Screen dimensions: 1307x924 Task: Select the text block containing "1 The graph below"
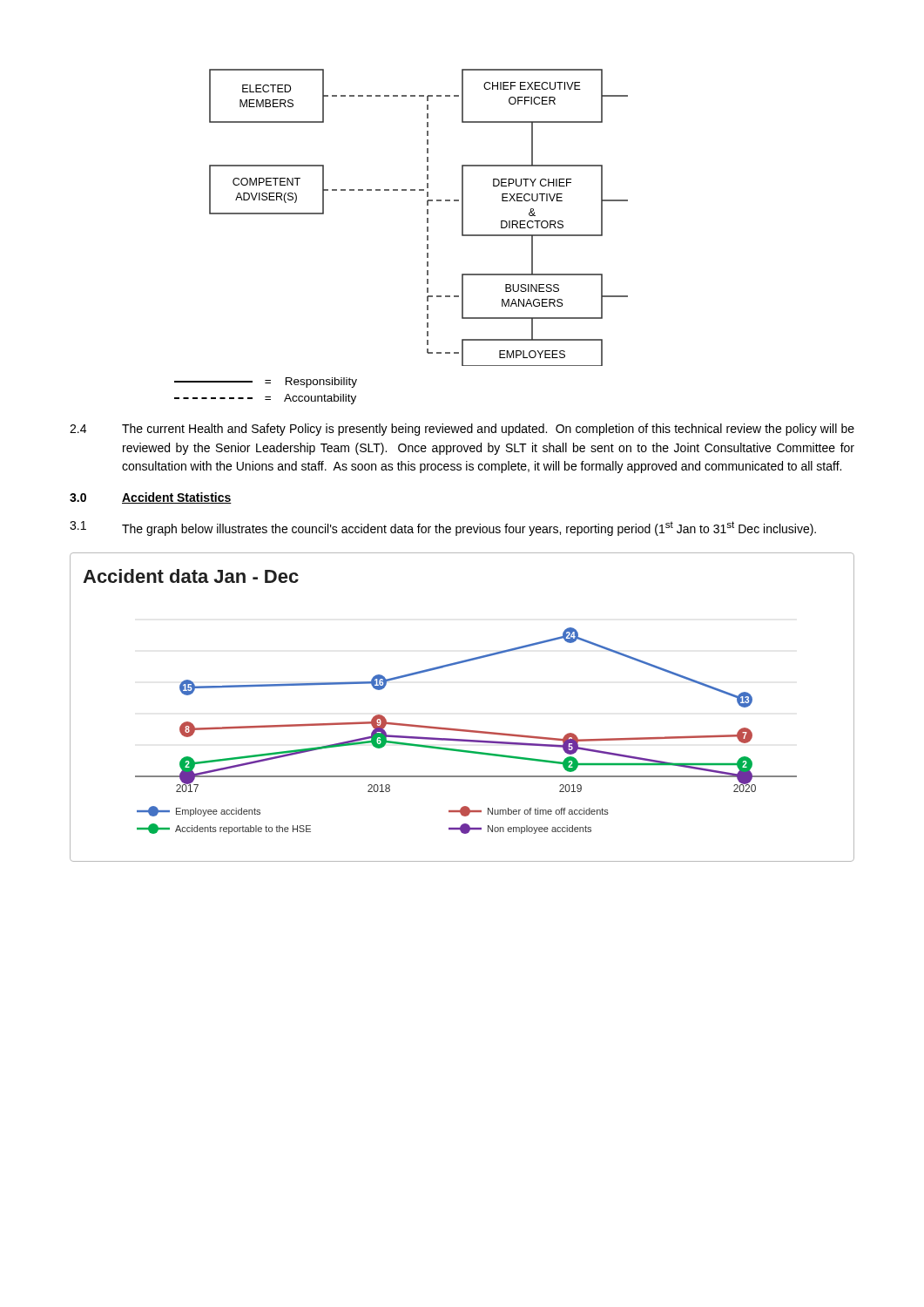(462, 528)
